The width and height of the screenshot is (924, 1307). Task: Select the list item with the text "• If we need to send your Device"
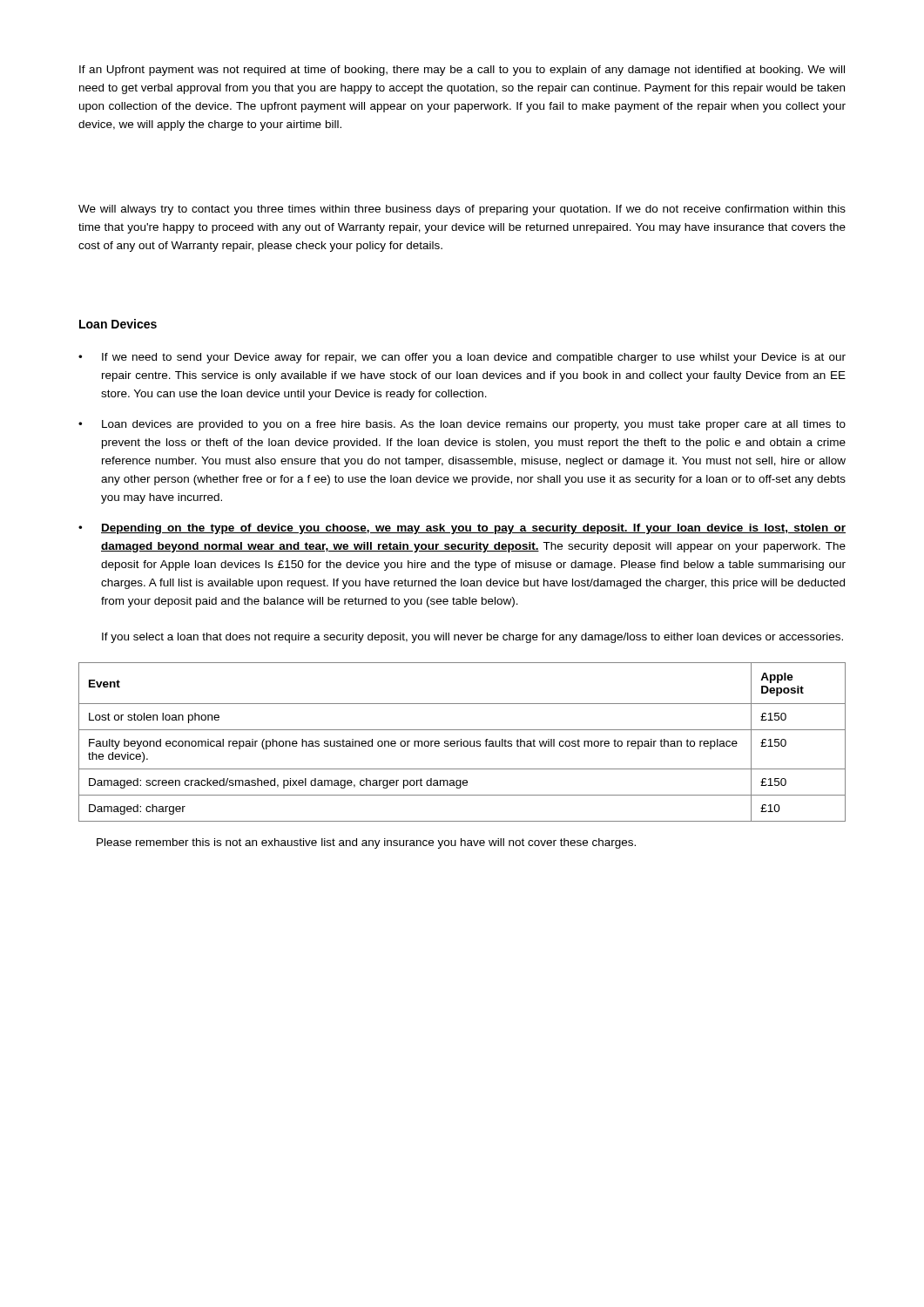tap(462, 376)
